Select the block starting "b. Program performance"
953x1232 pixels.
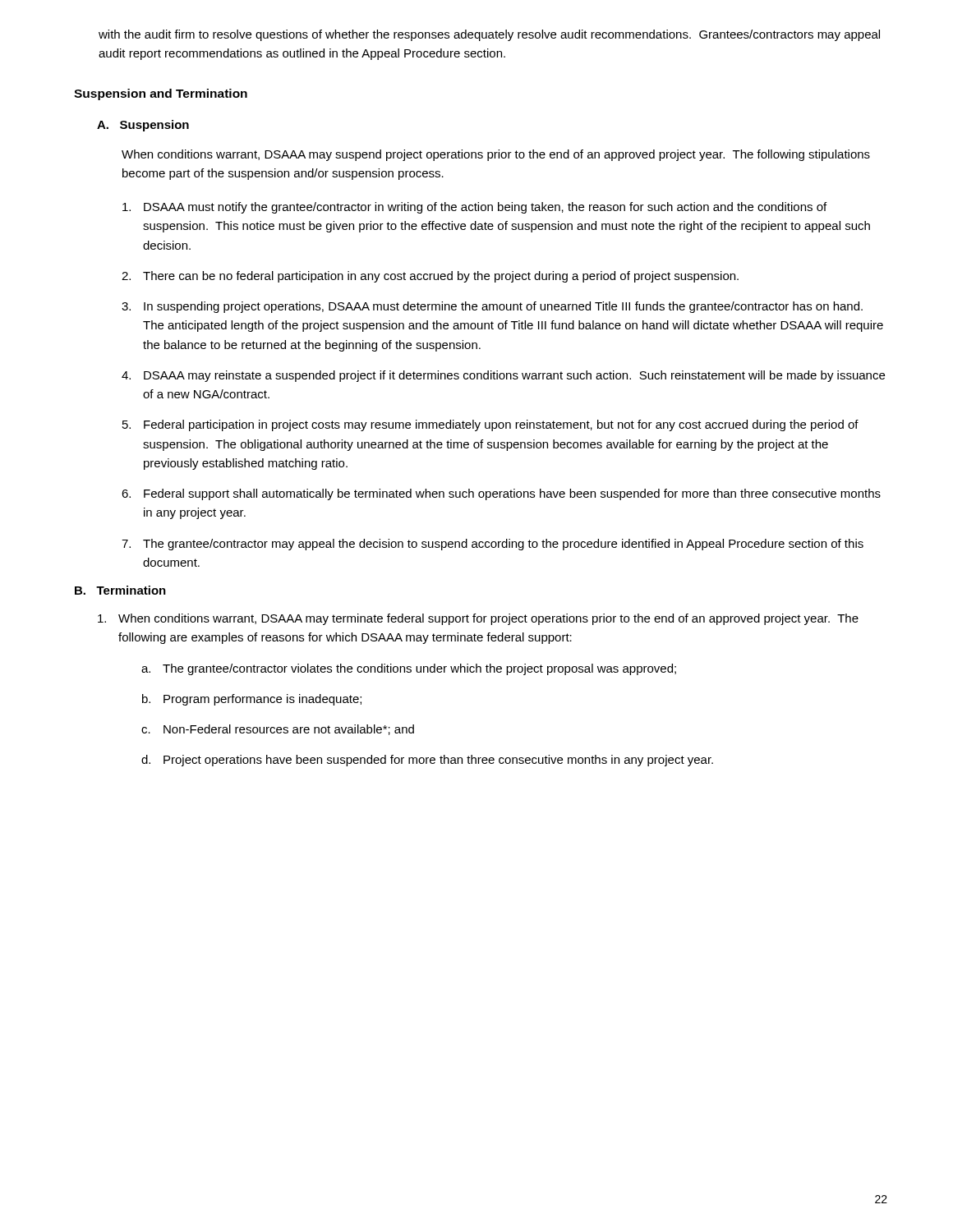pyautogui.click(x=252, y=698)
